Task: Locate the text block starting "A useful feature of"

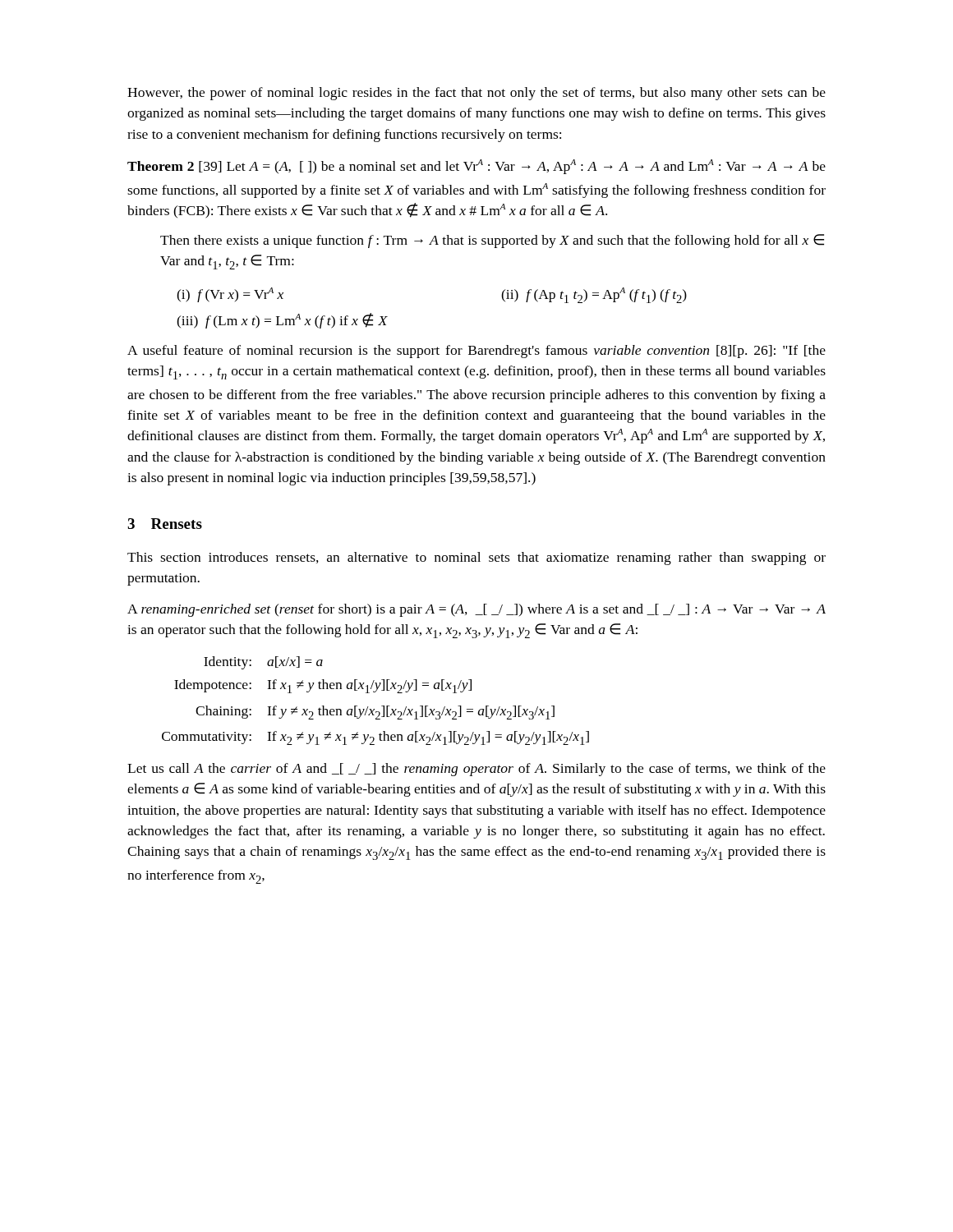Action: pos(476,414)
